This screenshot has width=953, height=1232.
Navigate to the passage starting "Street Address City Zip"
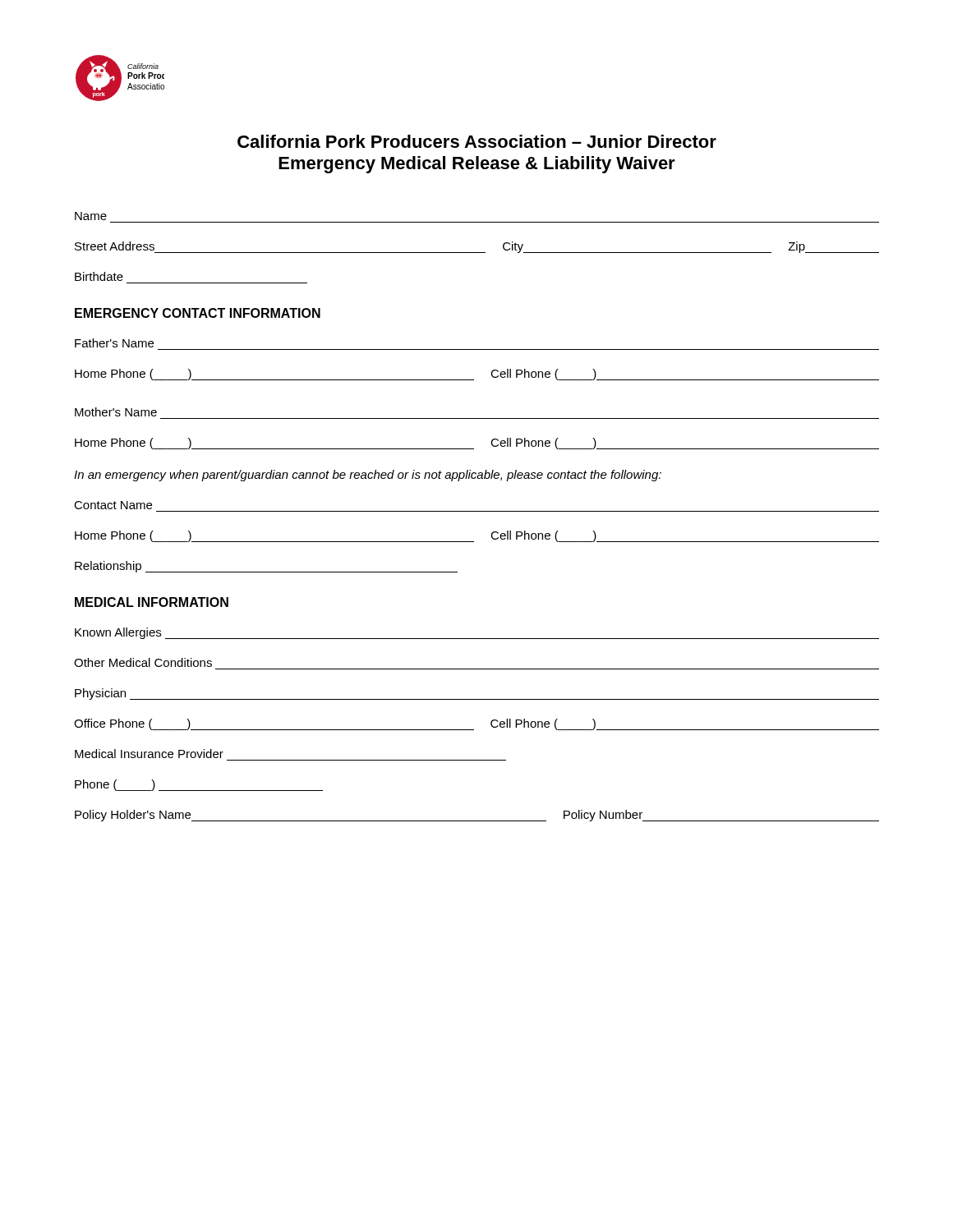(476, 245)
